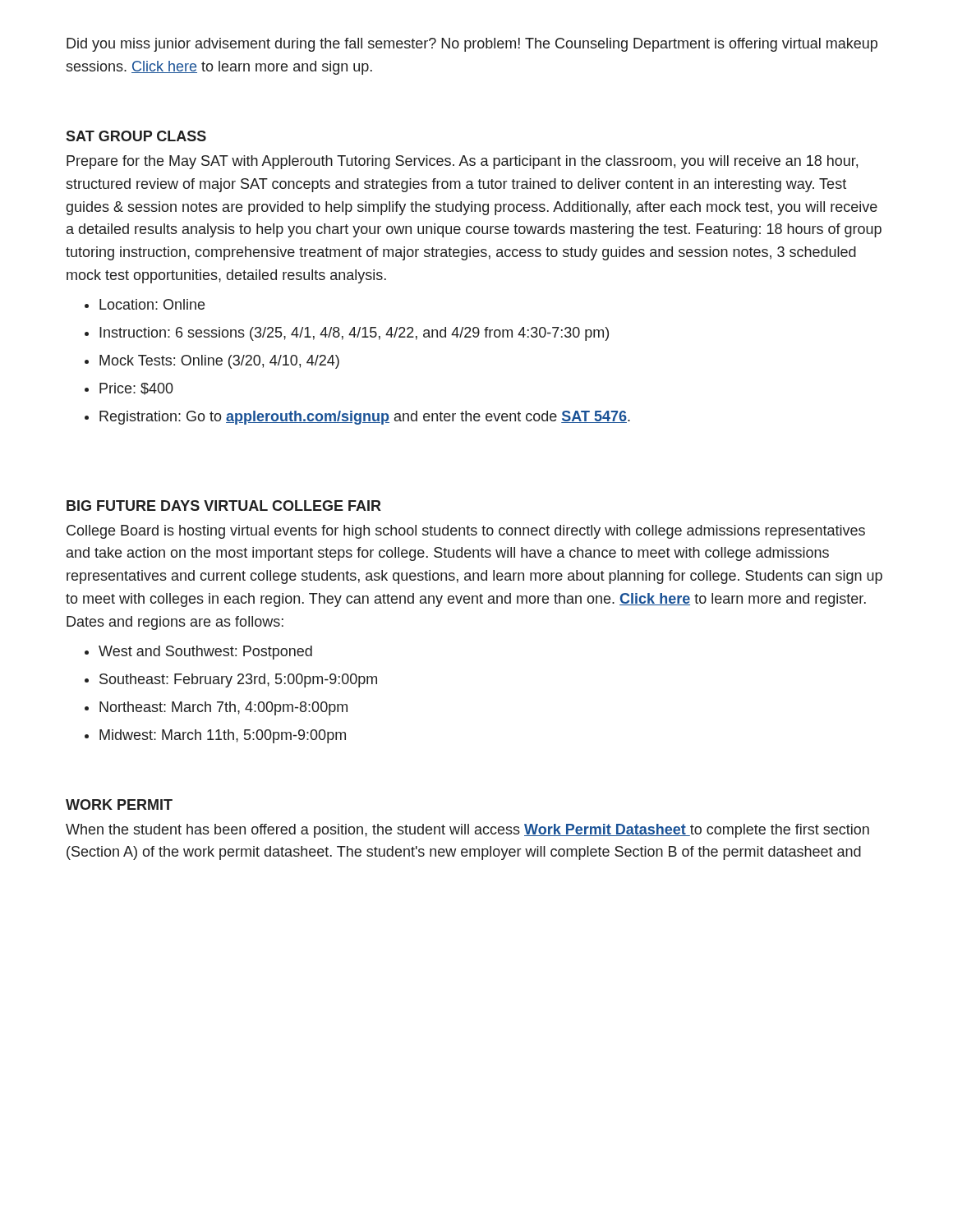Screen dimensions: 1232x953
Task: Point to the block beginning "Prepare for the May SAT with Applerouth Tutoring"
Action: [x=474, y=218]
